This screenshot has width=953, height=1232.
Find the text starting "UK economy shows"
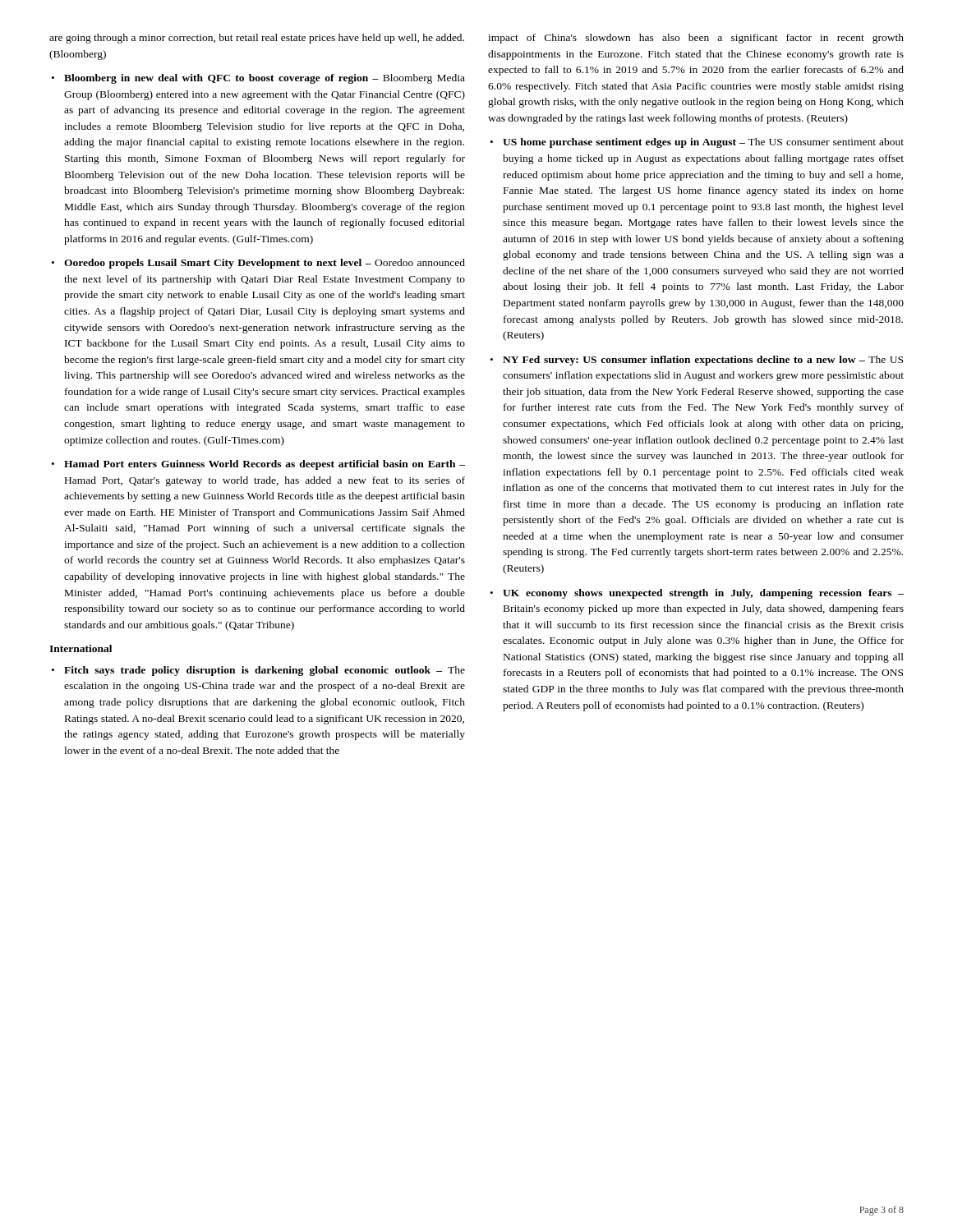coord(703,648)
